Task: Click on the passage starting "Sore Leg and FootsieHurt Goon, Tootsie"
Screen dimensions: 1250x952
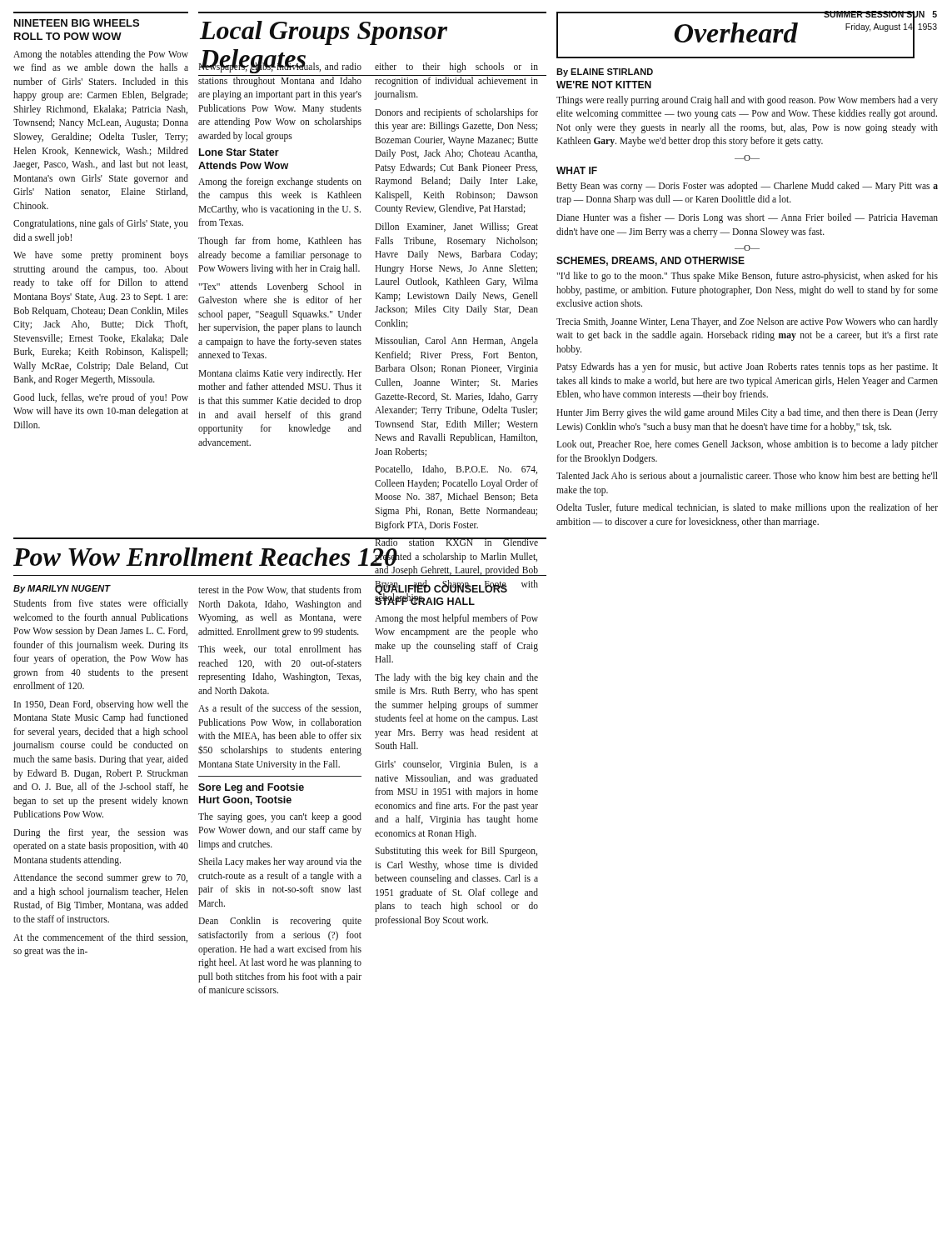Action: tap(251, 794)
